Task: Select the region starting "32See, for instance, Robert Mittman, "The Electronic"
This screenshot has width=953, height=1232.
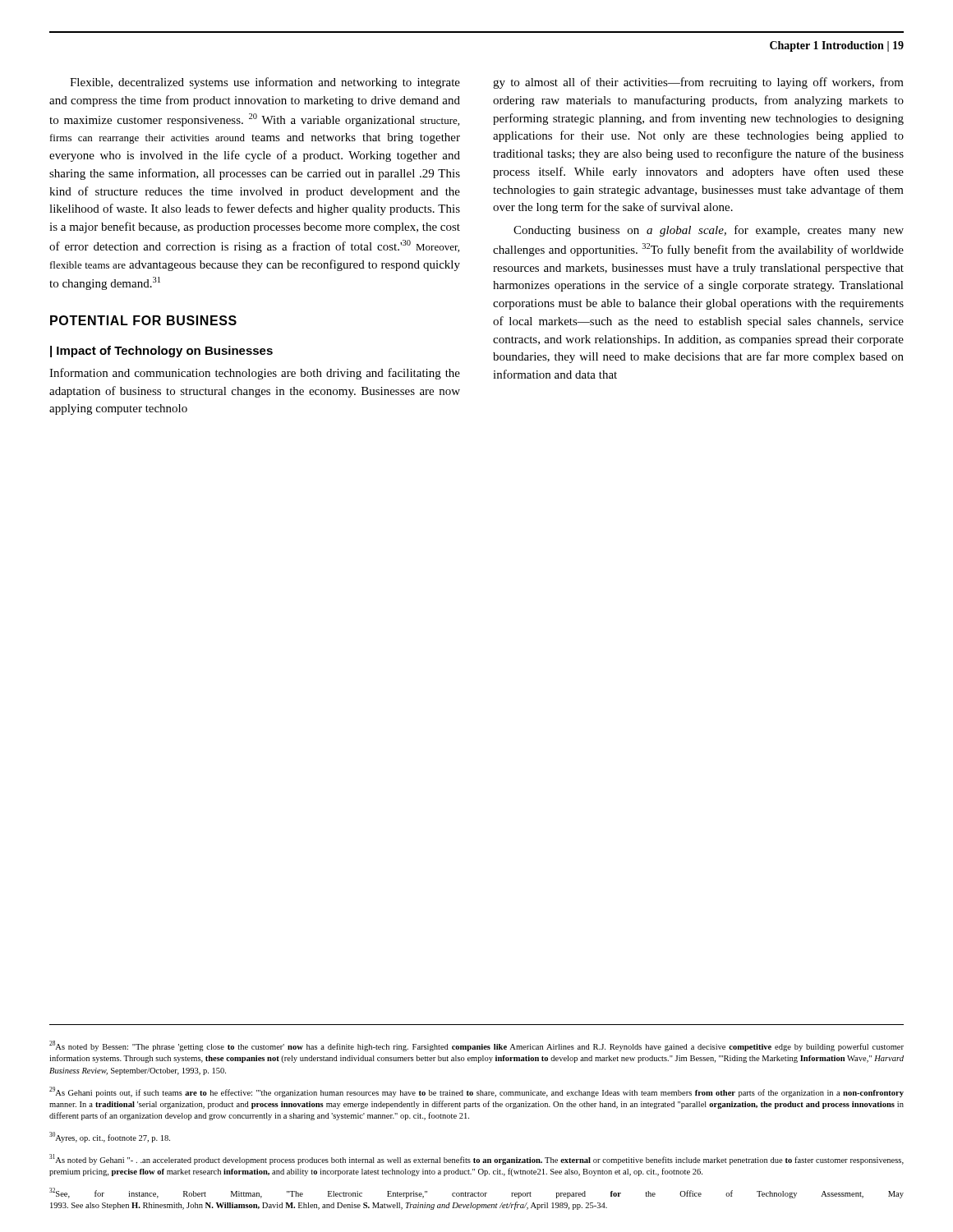Action: point(476,1199)
